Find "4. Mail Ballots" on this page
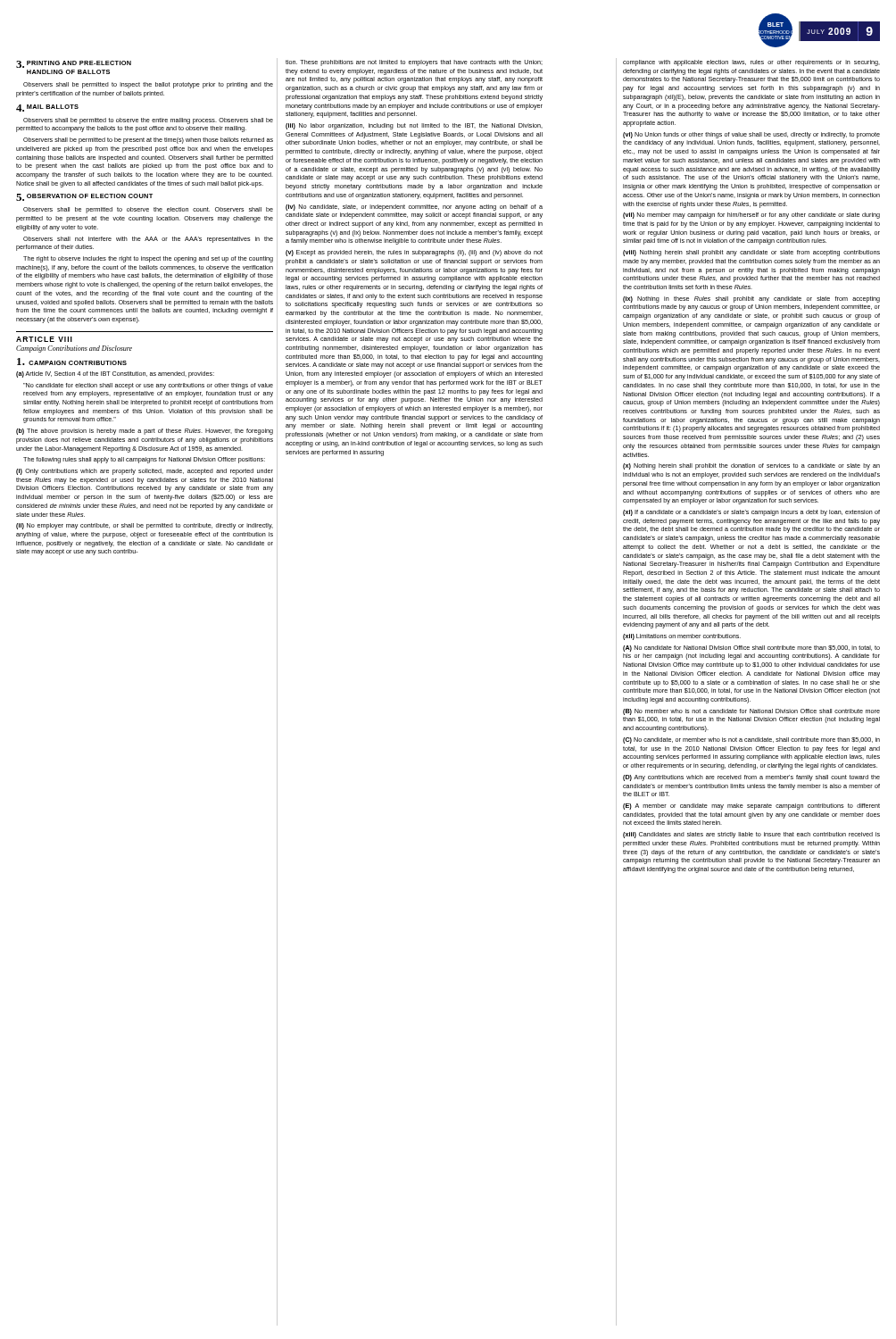This screenshot has height=1339, width=896. coord(47,107)
